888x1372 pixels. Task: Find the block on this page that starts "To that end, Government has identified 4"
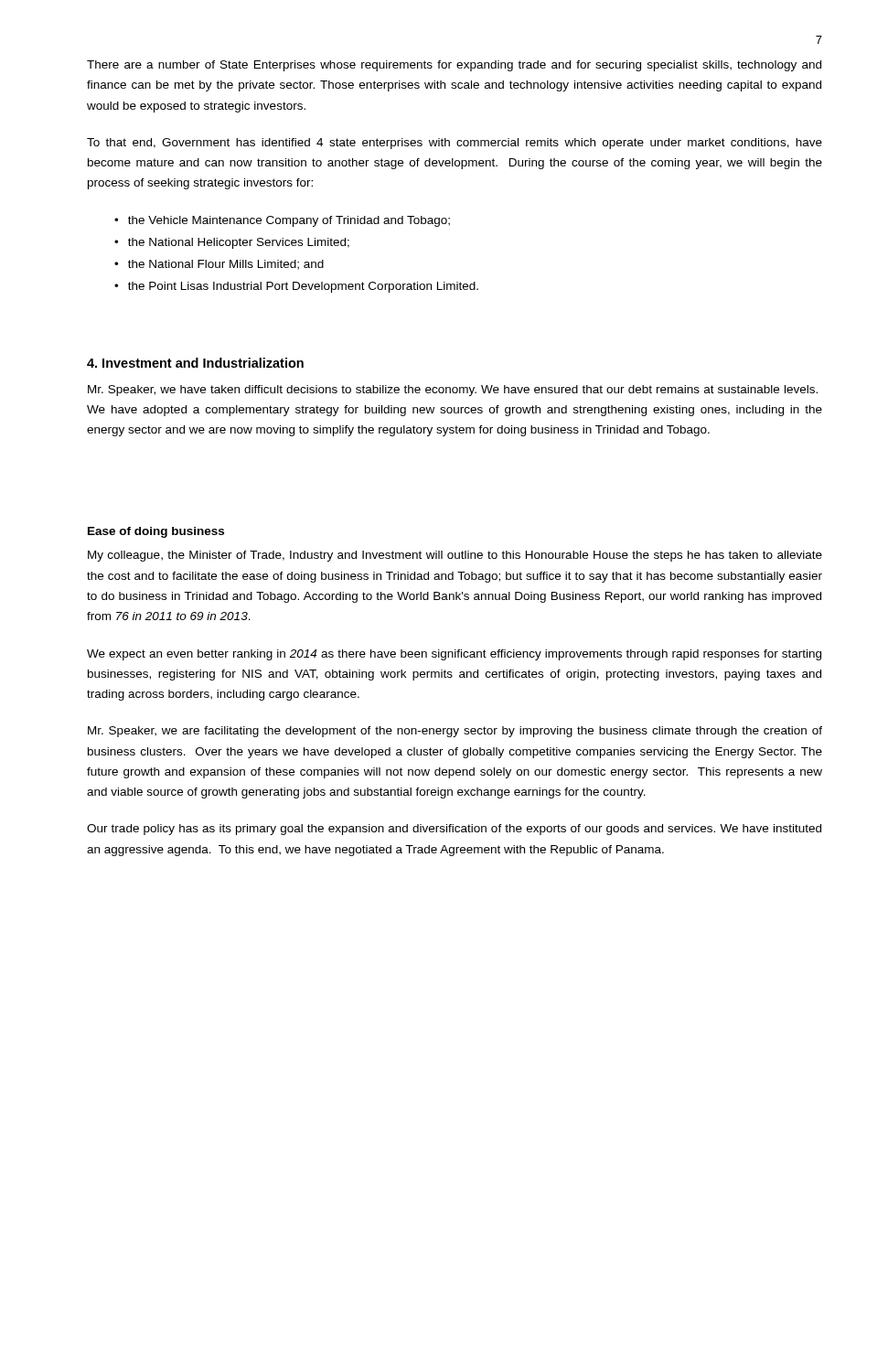coord(454,162)
